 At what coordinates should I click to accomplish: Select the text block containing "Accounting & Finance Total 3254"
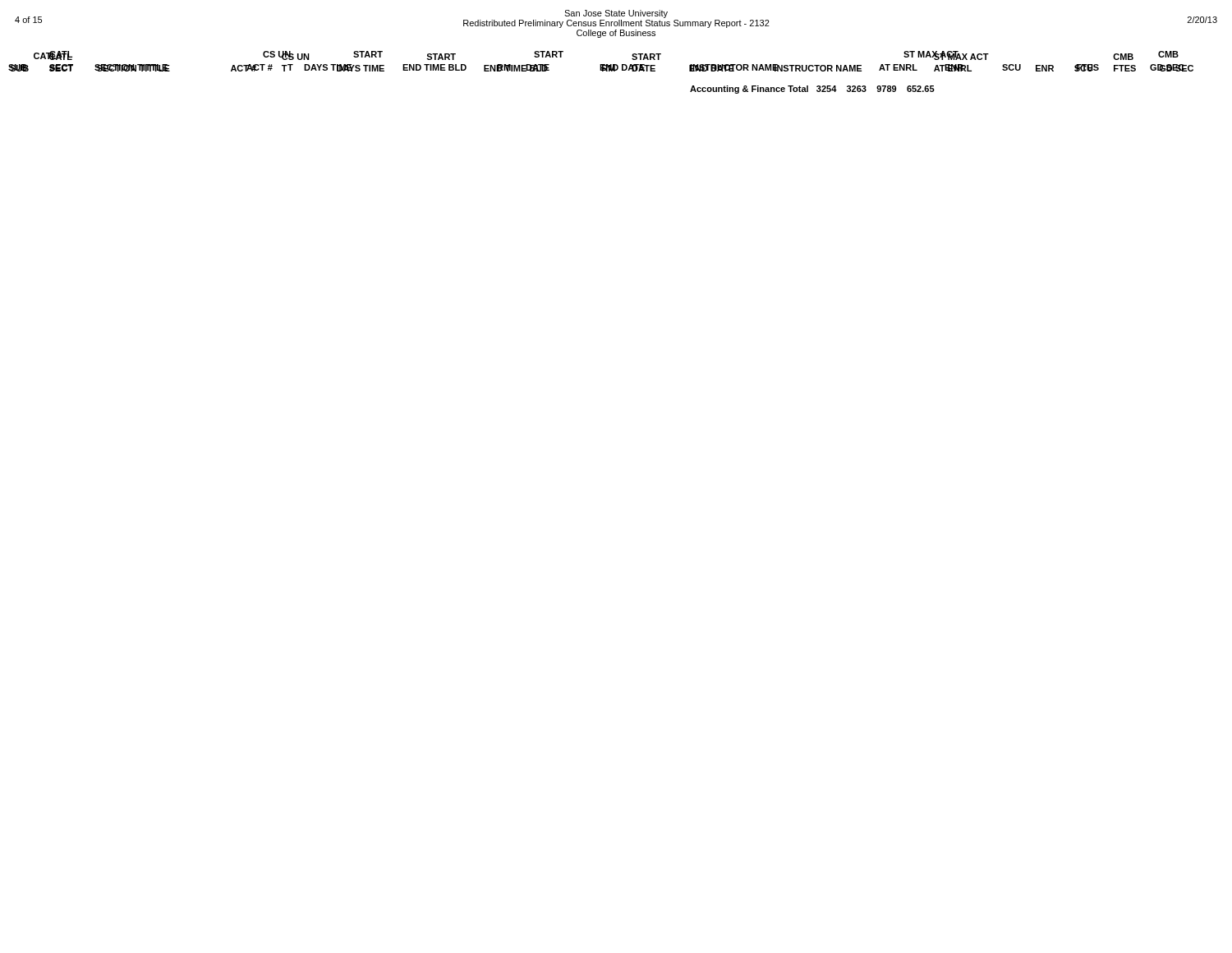tap(812, 89)
